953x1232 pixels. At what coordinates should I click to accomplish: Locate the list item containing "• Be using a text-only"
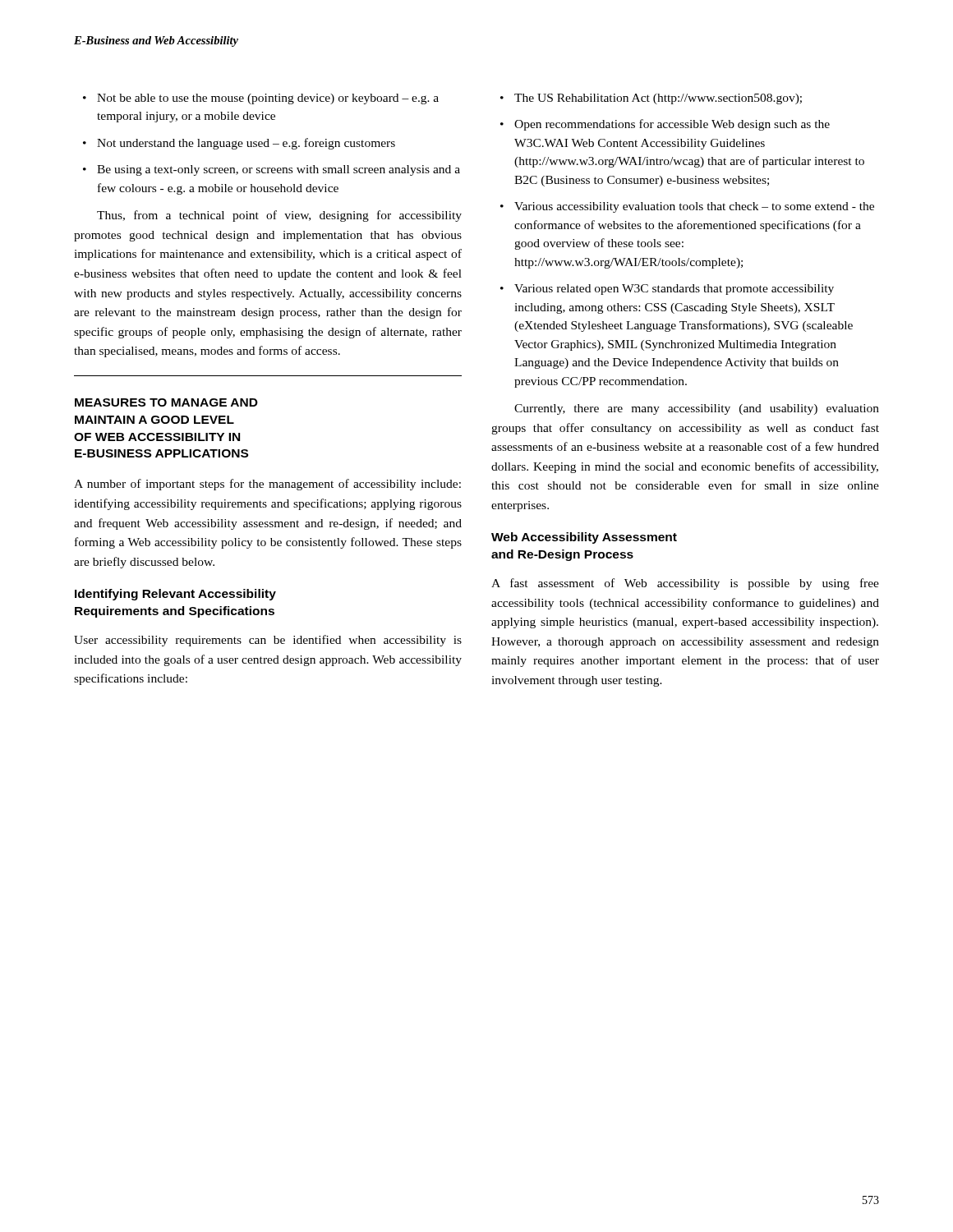(272, 179)
